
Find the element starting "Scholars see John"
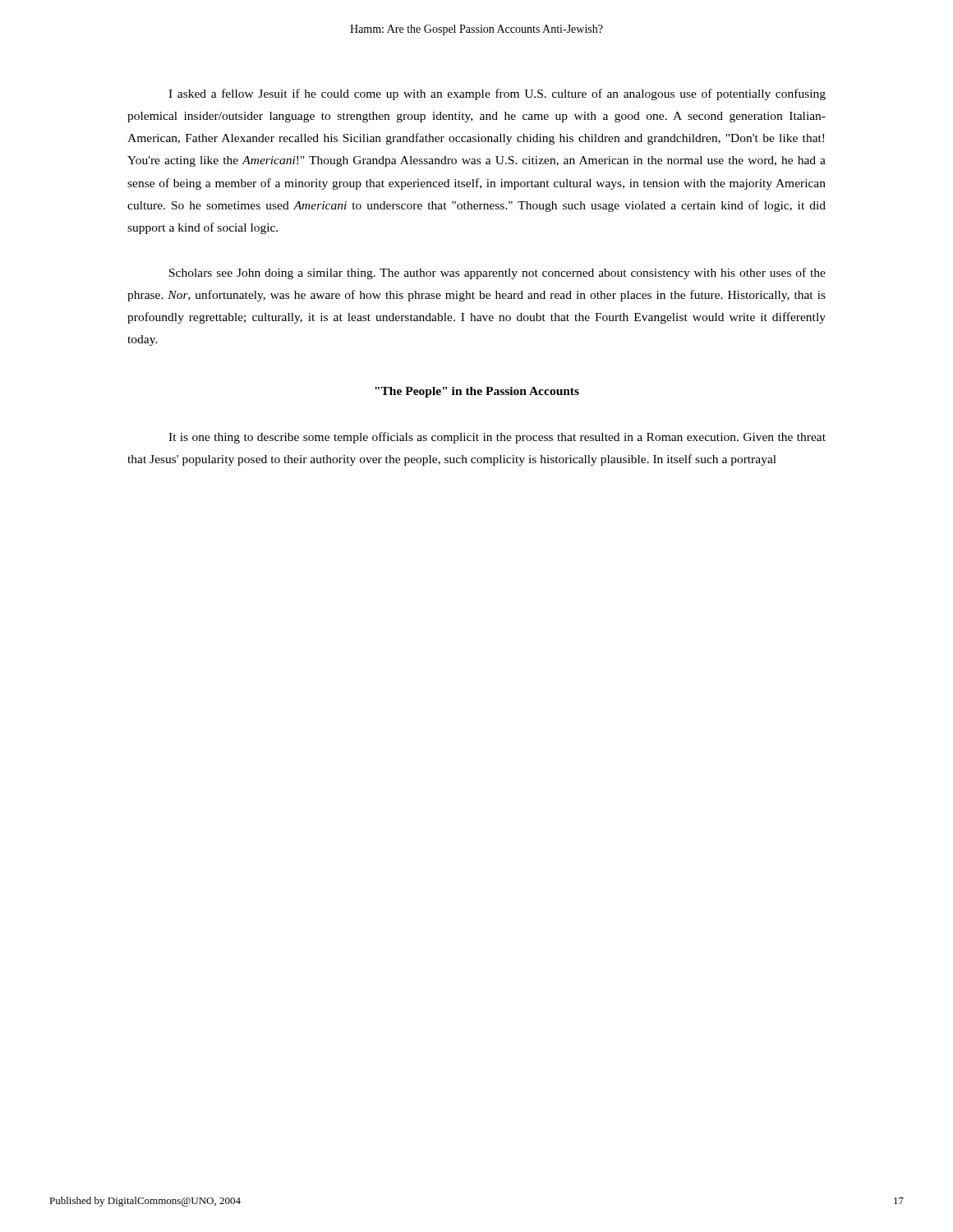tap(476, 306)
